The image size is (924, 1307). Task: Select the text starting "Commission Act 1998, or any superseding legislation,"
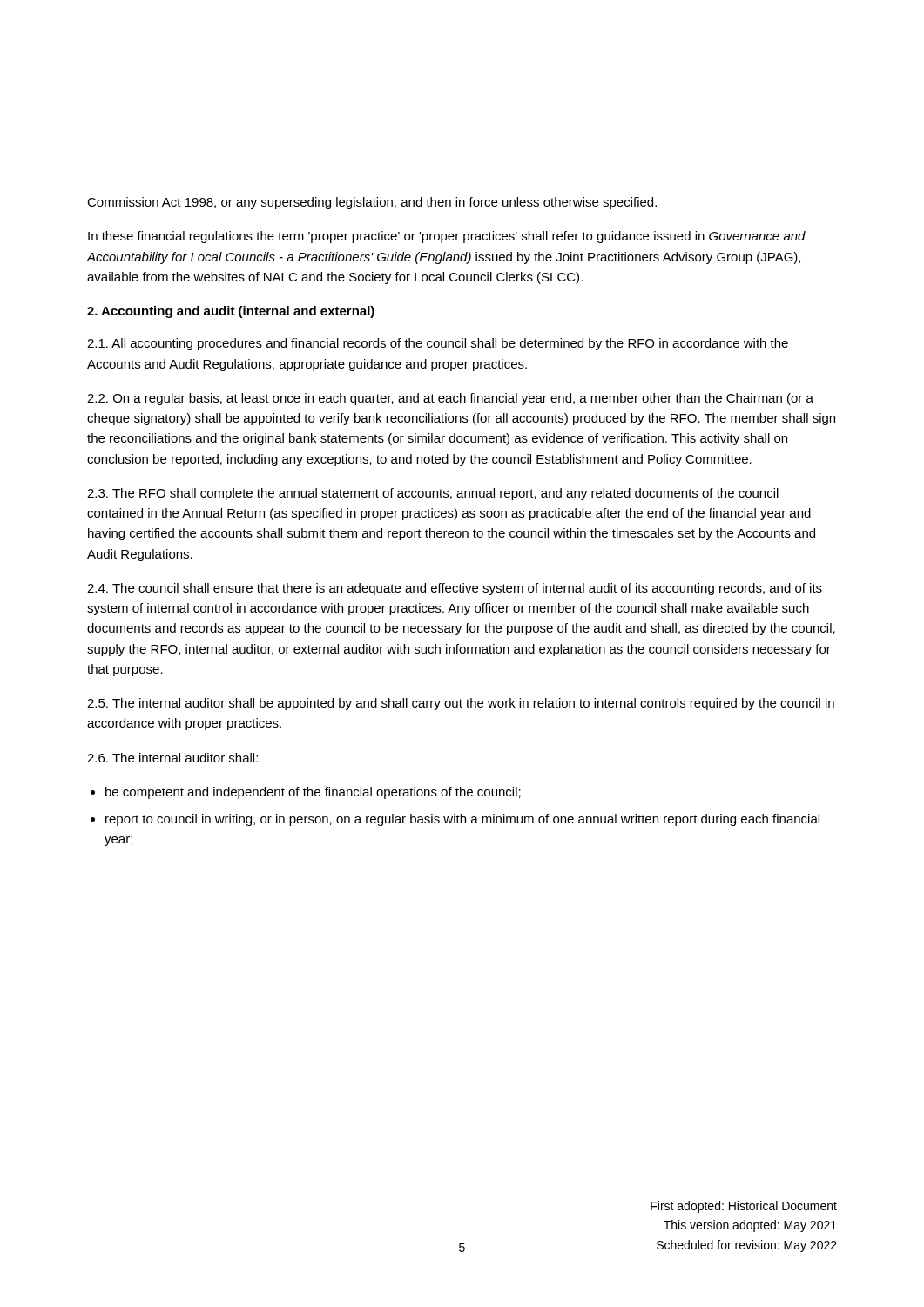(x=372, y=202)
